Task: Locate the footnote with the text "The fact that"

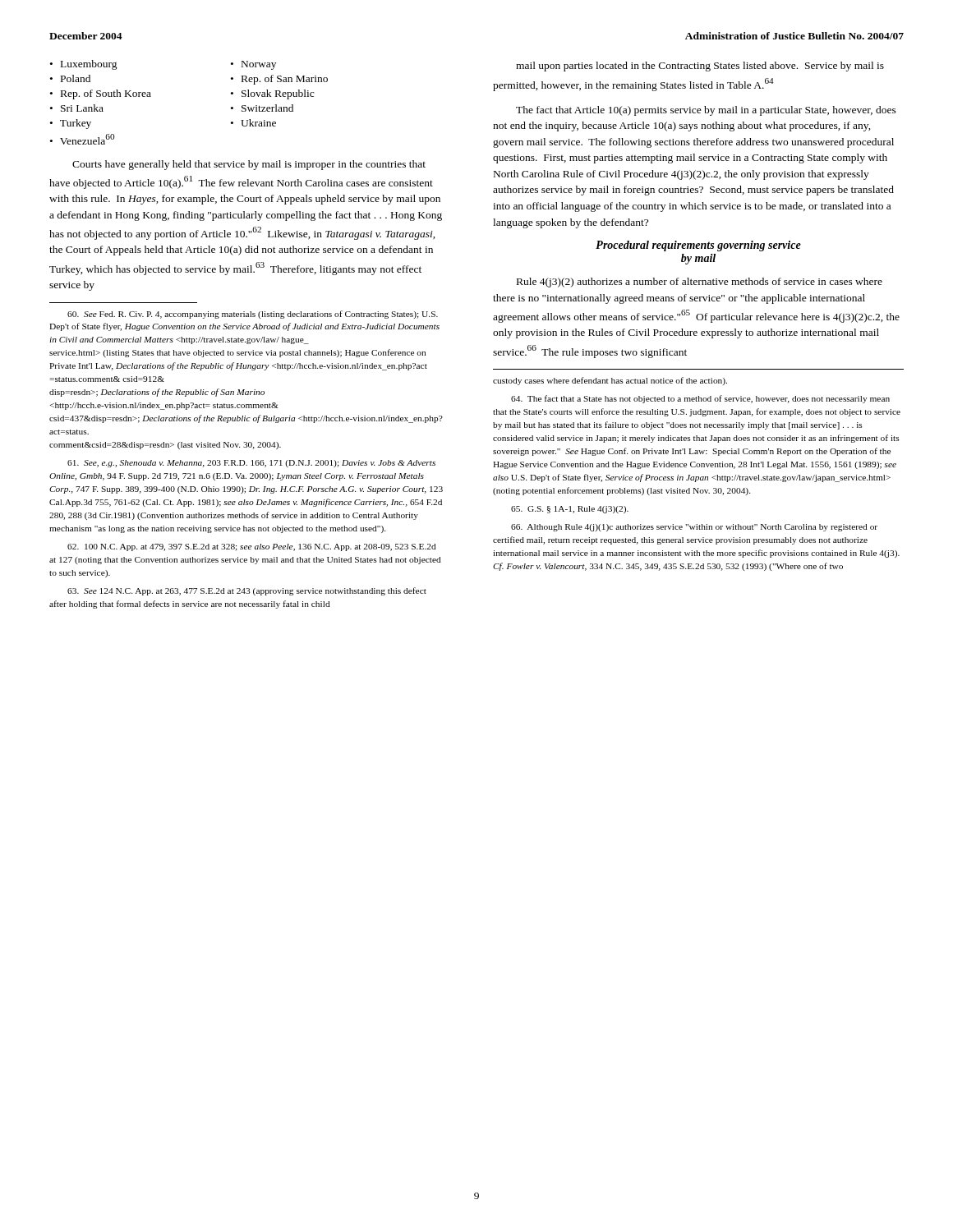Action: pos(697,444)
